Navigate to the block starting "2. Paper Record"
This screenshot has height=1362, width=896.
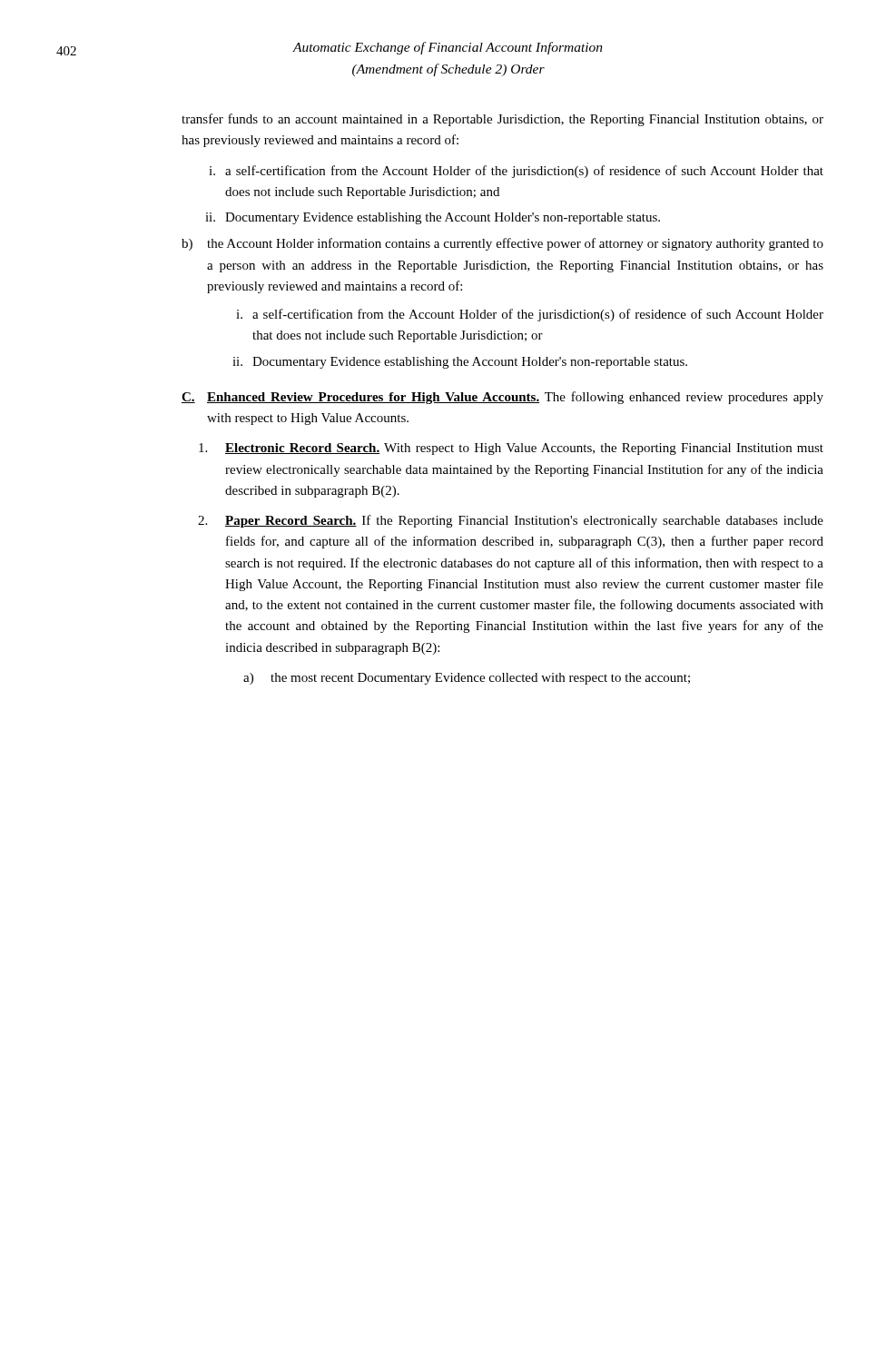511,584
